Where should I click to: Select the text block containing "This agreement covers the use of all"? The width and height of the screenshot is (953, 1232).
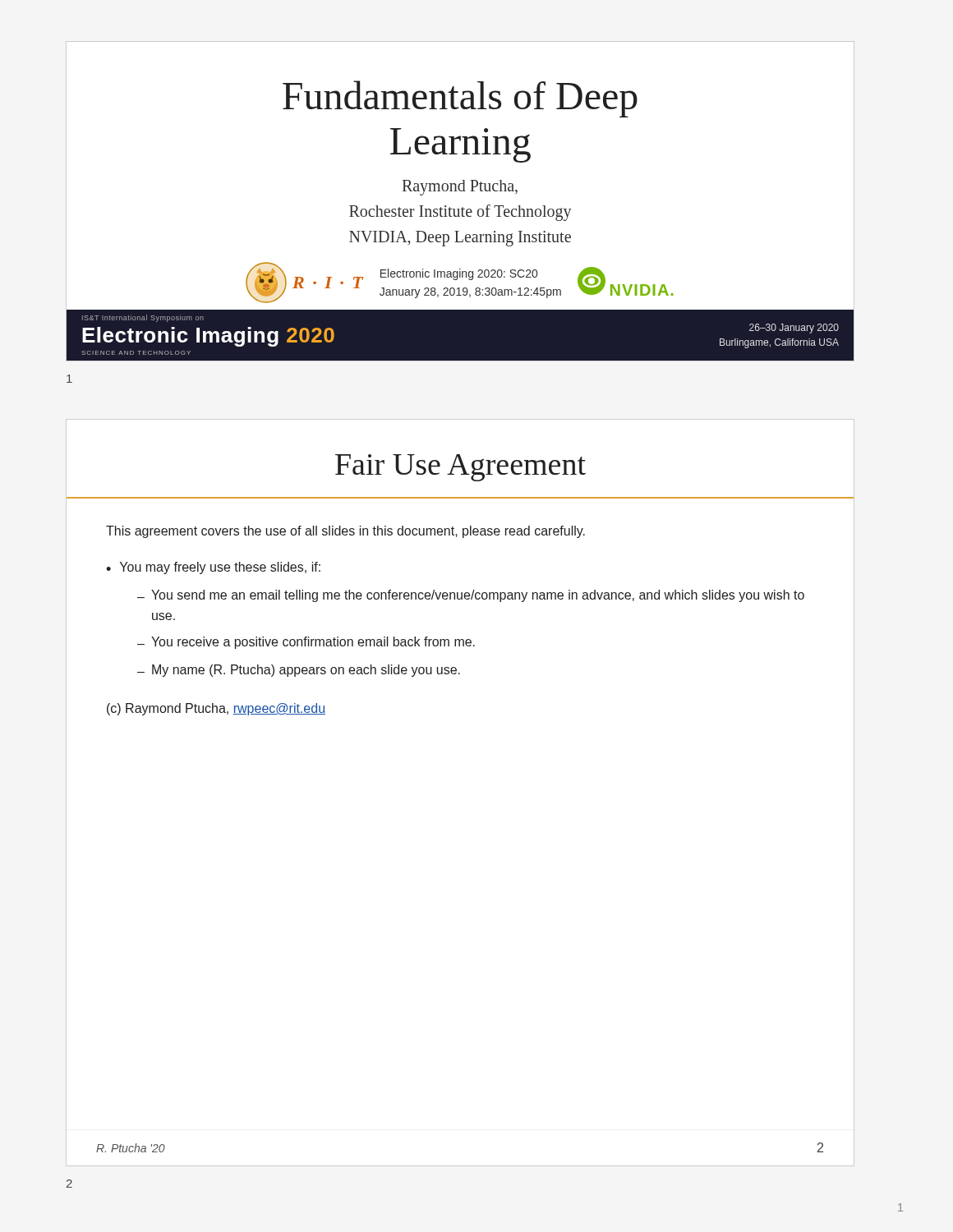point(346,531)
